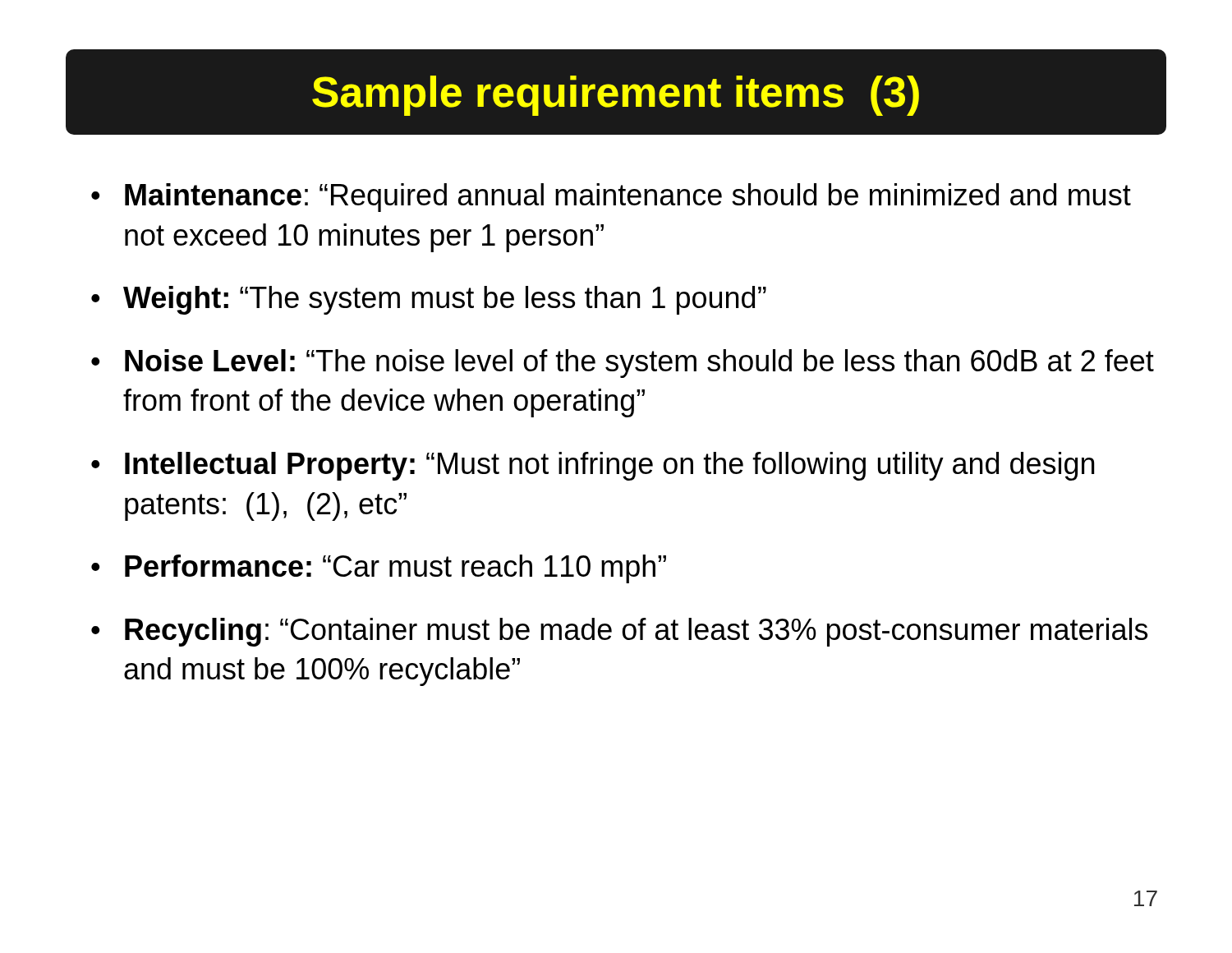Where is the passage that starts "• Weight: “The system"?
Image resolution: width=1232 pixels, height=953 pixels.
tap(628, 299)
